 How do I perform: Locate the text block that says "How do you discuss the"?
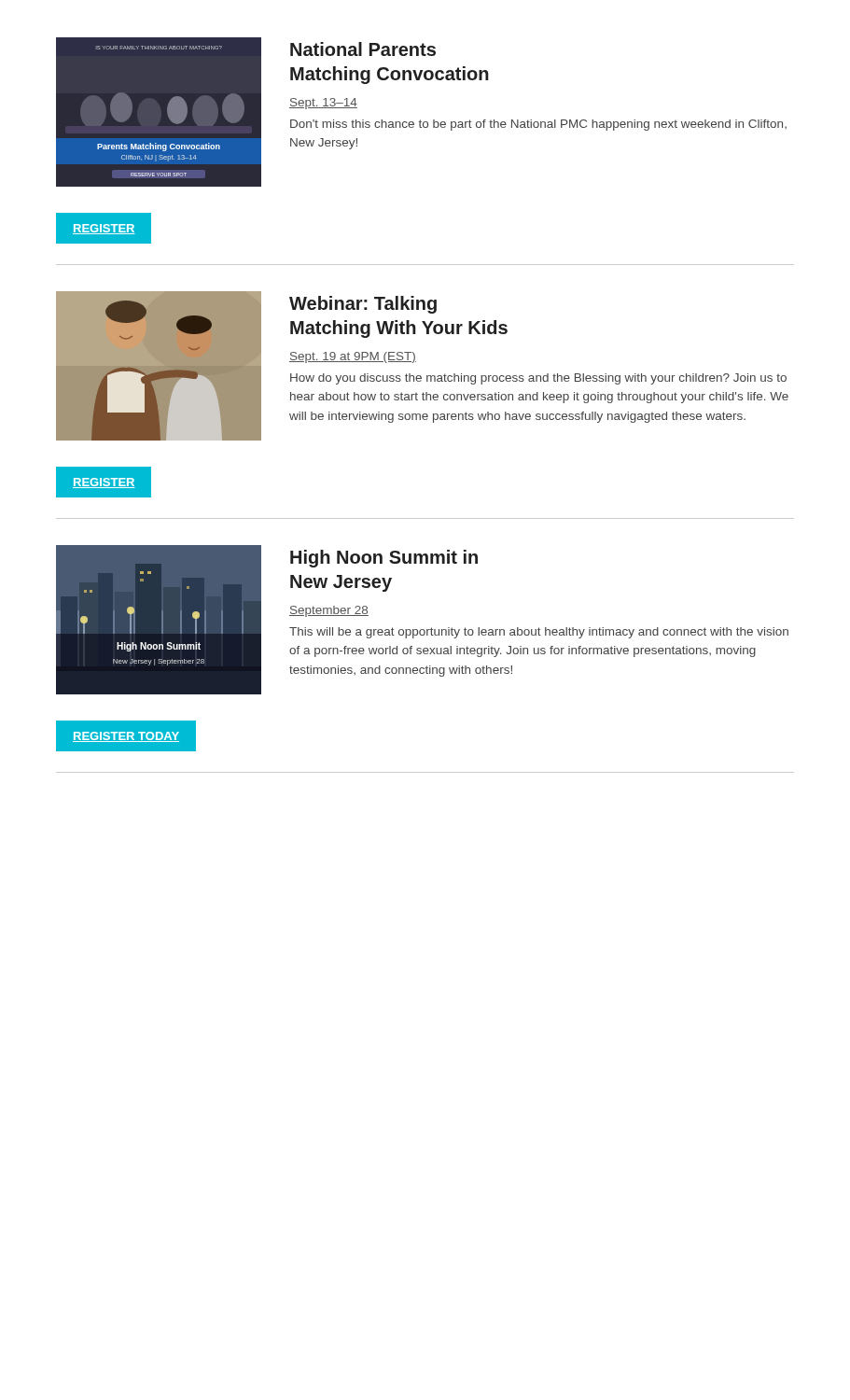click(x=539, y=396)
